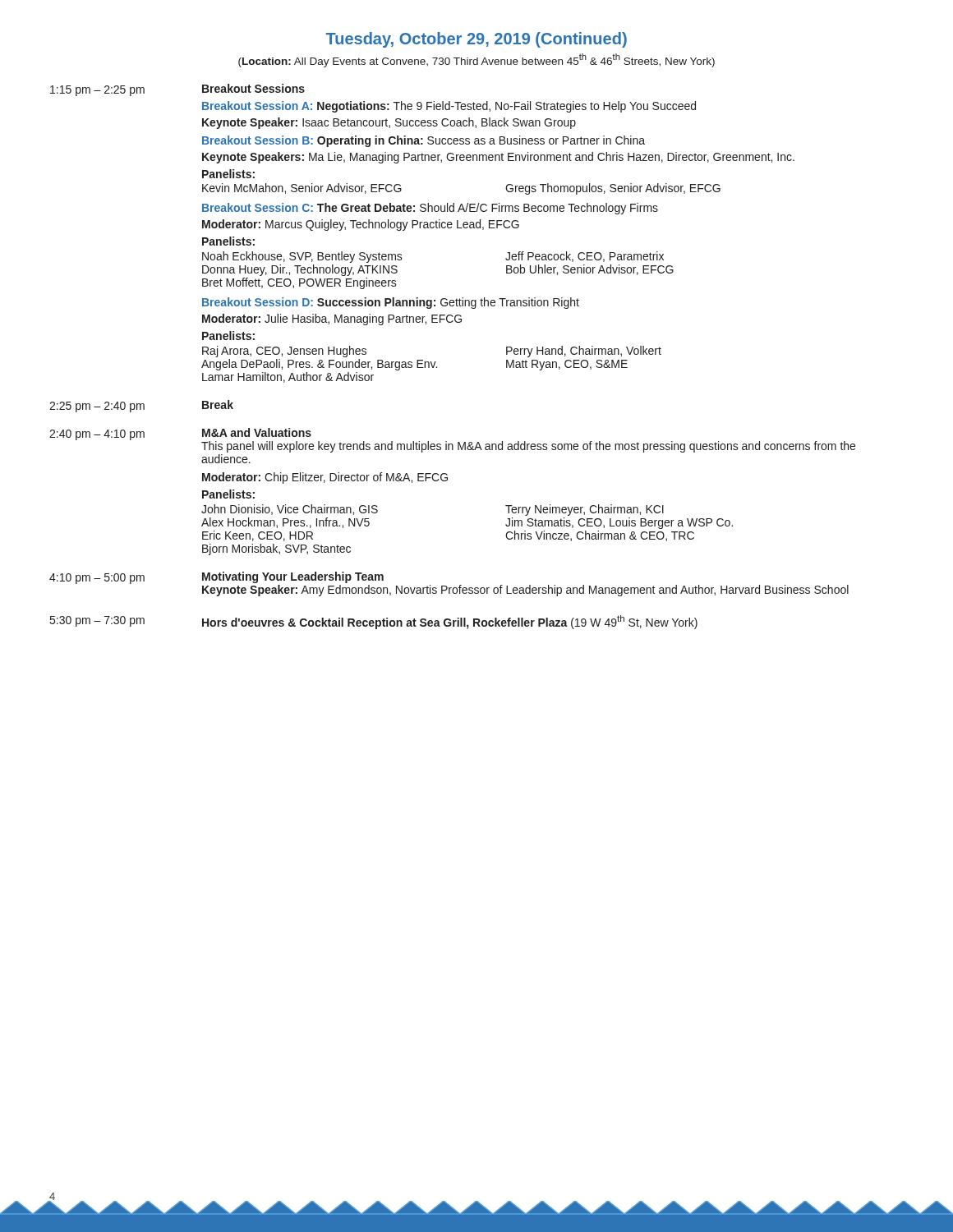Click on the list item with the text "Motivating Your Leadership"
This screenshot has height=1232, width=953.
click(553, 583)
